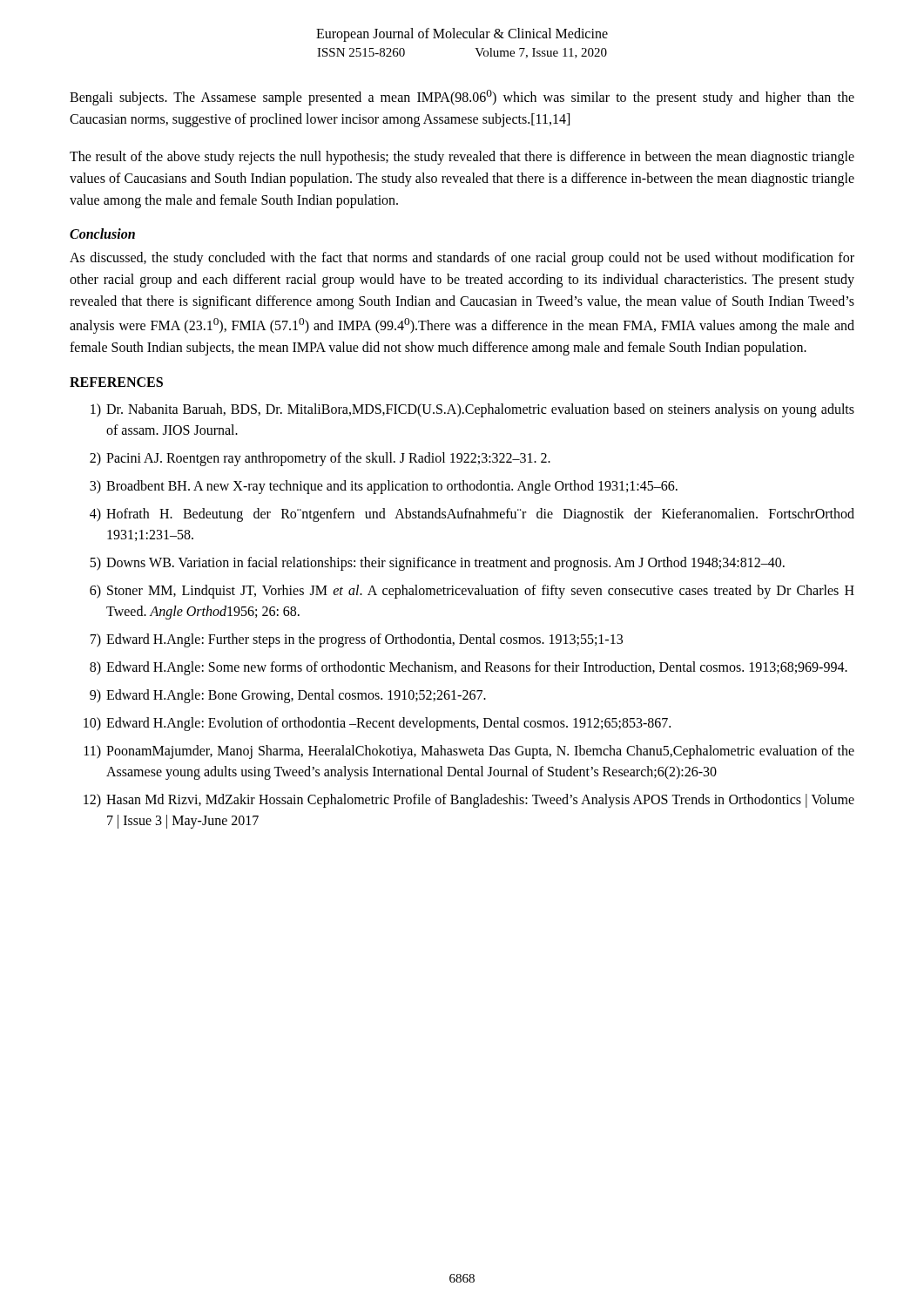Image resolution: width=924 pixels, height=1307 pixels.
Task: Navigate to the text starting "10) Edward H.Angle:"
Action: point(462,723)
